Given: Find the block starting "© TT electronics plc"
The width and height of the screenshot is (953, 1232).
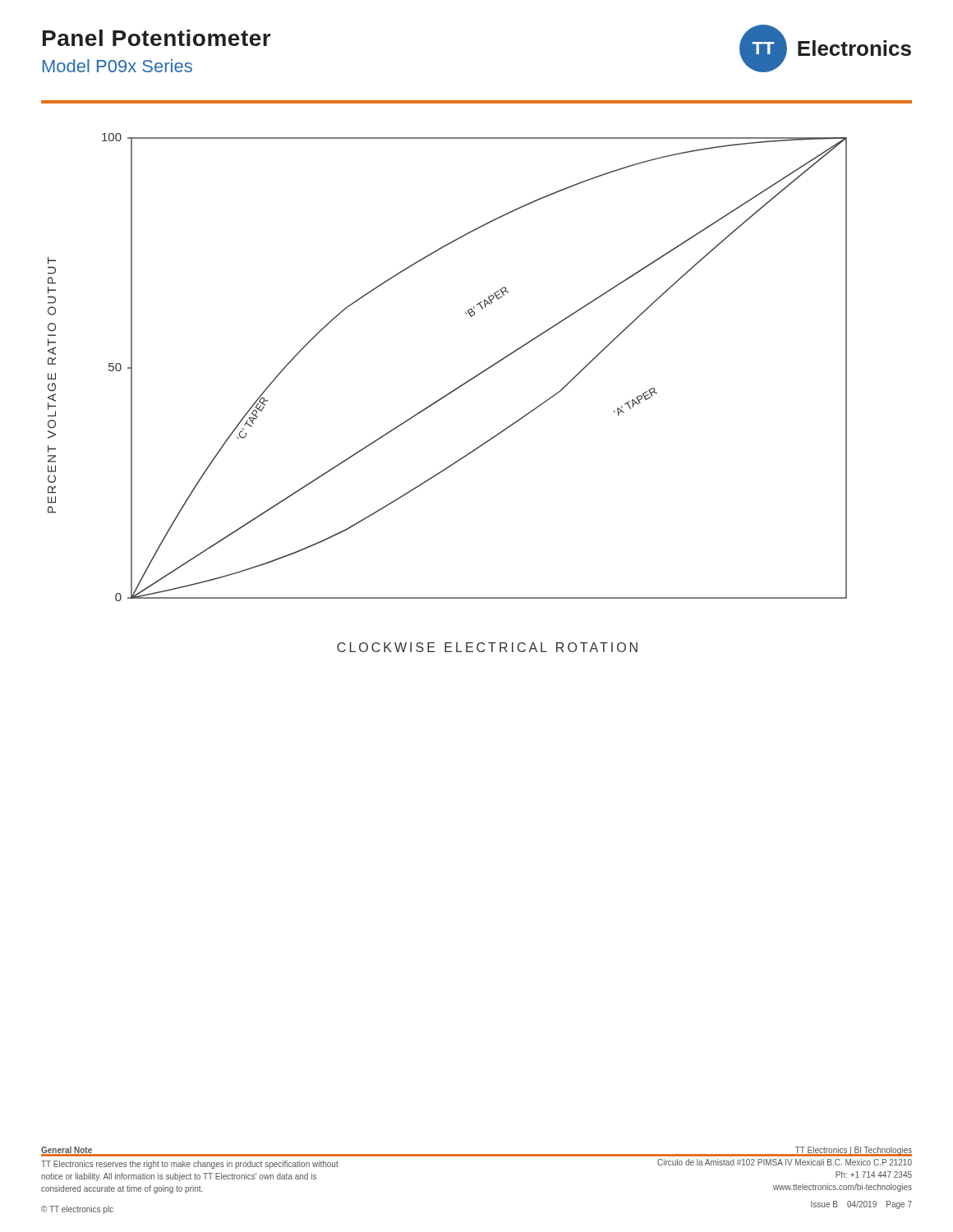Looking at the screenshot, I should (x=77, y=1209).
